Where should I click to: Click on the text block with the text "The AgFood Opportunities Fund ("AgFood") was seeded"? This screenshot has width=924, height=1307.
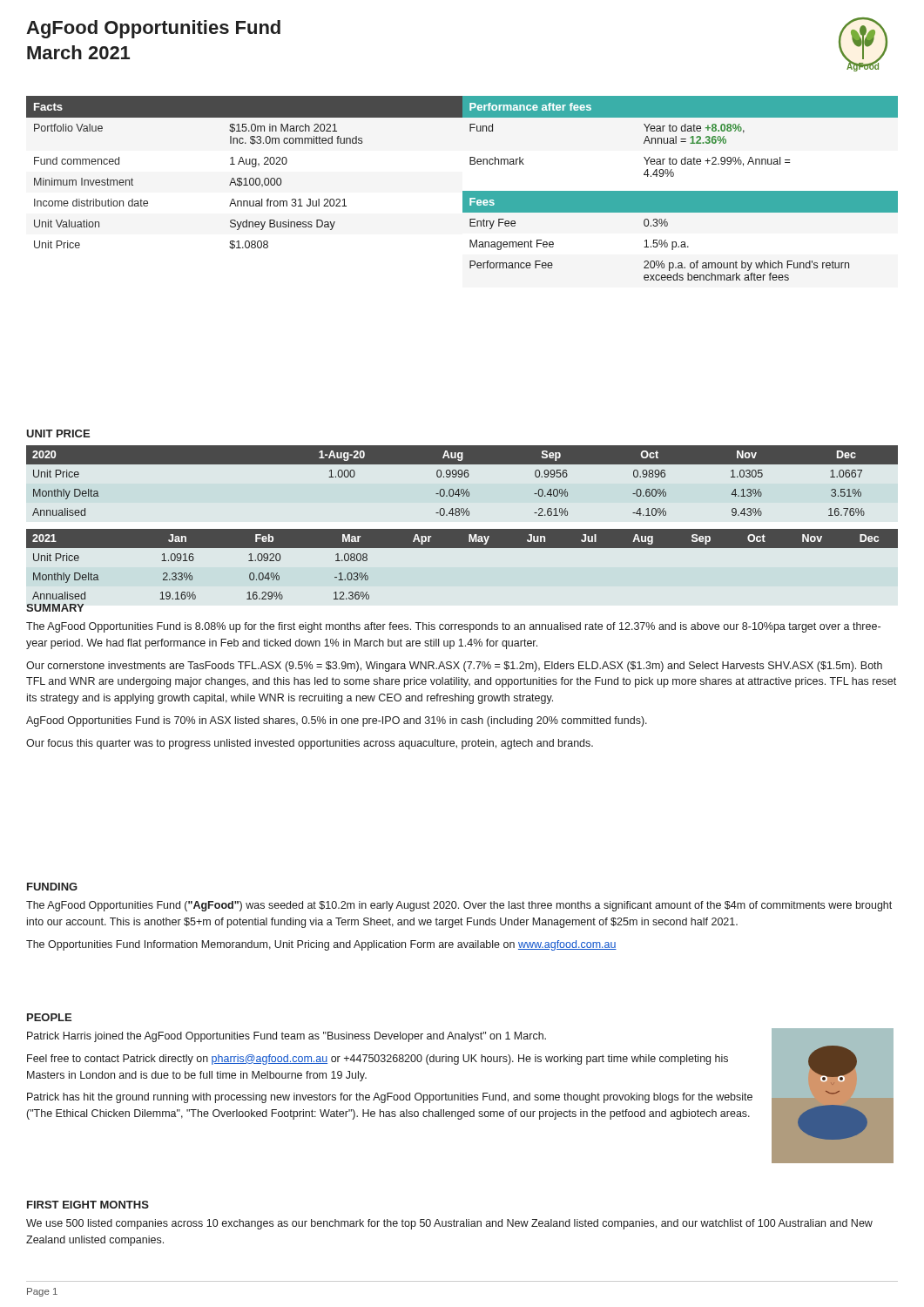[x=459, y=913]
